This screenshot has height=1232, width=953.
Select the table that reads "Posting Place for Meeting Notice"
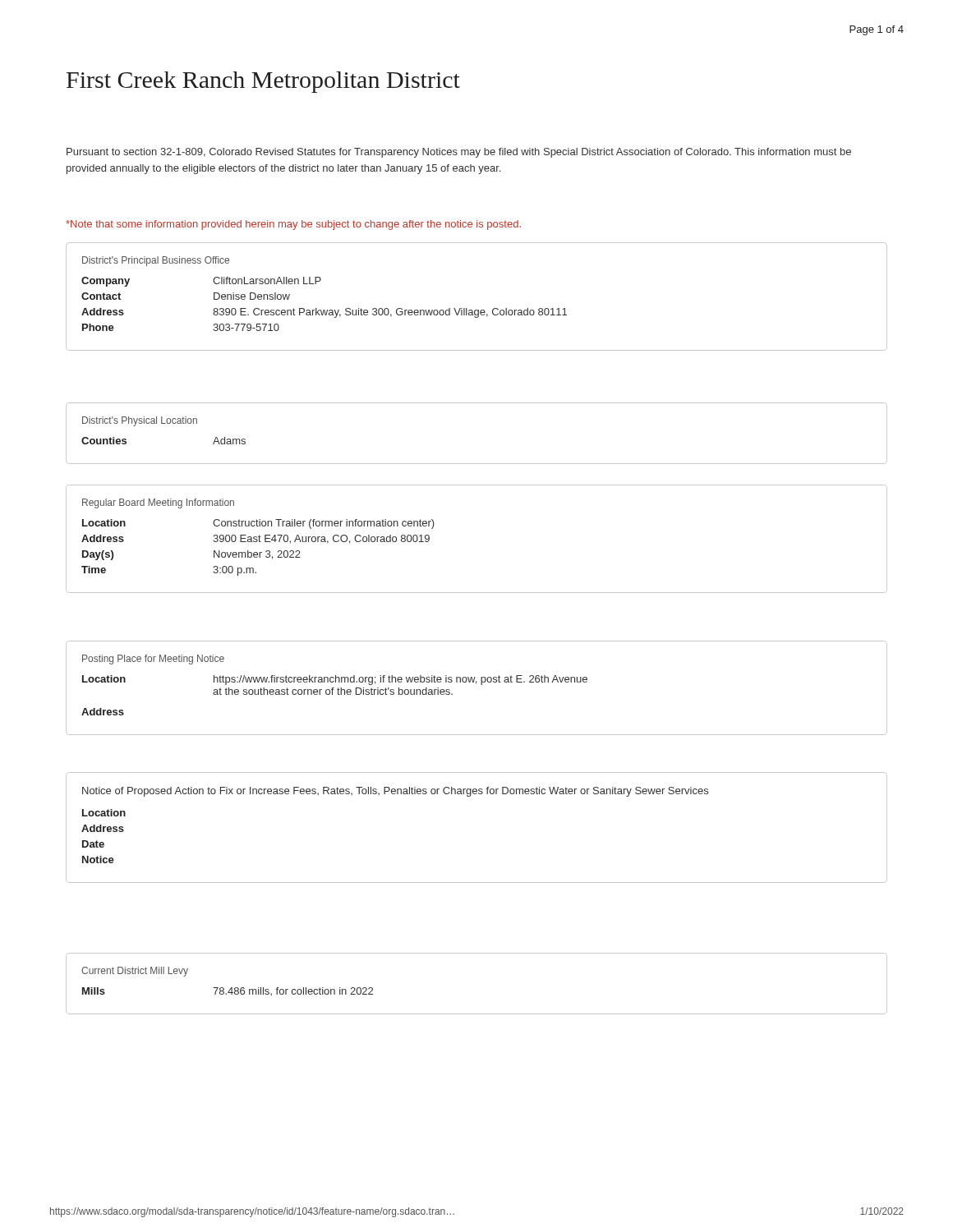tap(476, 688)
